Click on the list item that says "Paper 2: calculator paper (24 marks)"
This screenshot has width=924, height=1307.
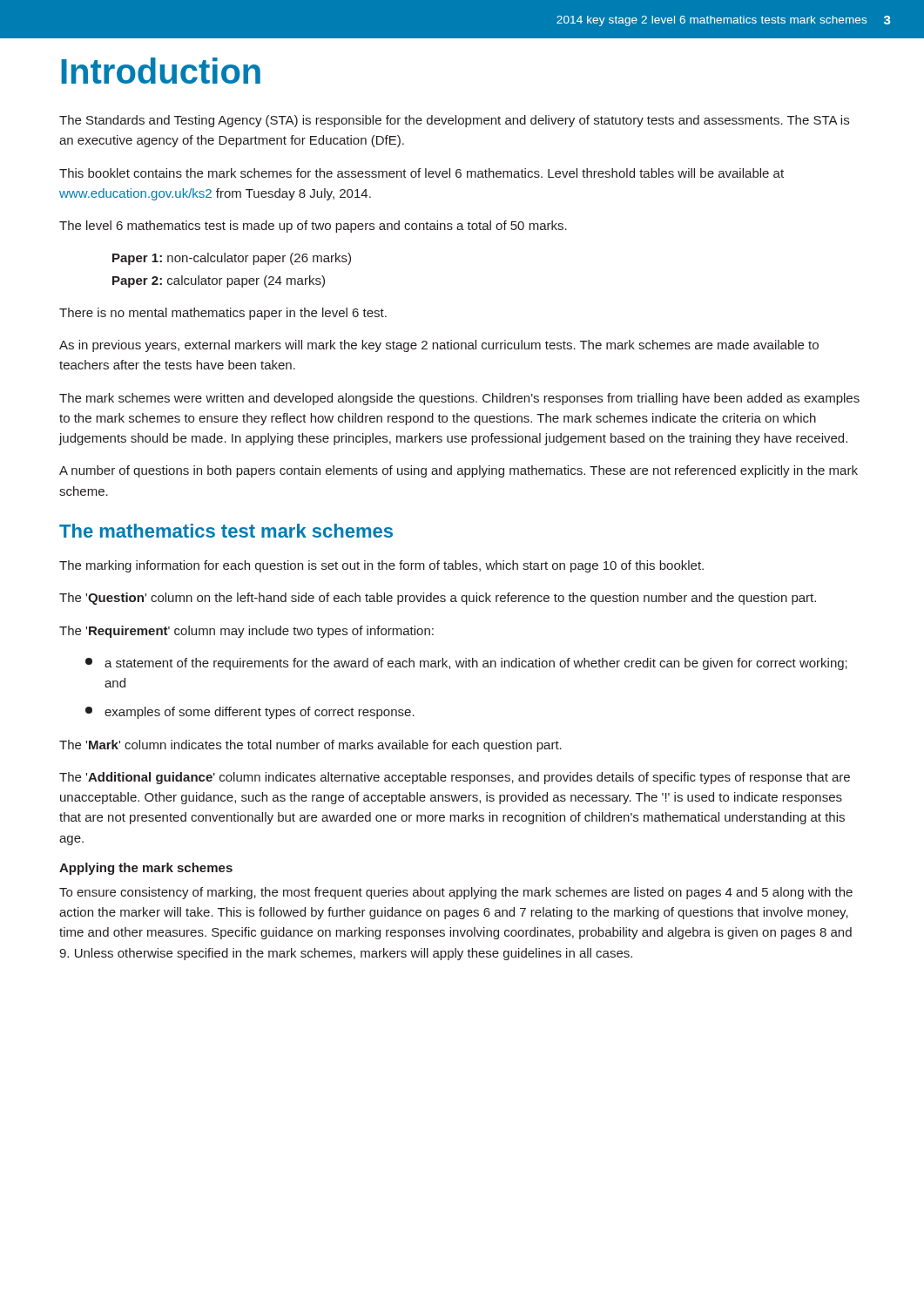[219, 280]
